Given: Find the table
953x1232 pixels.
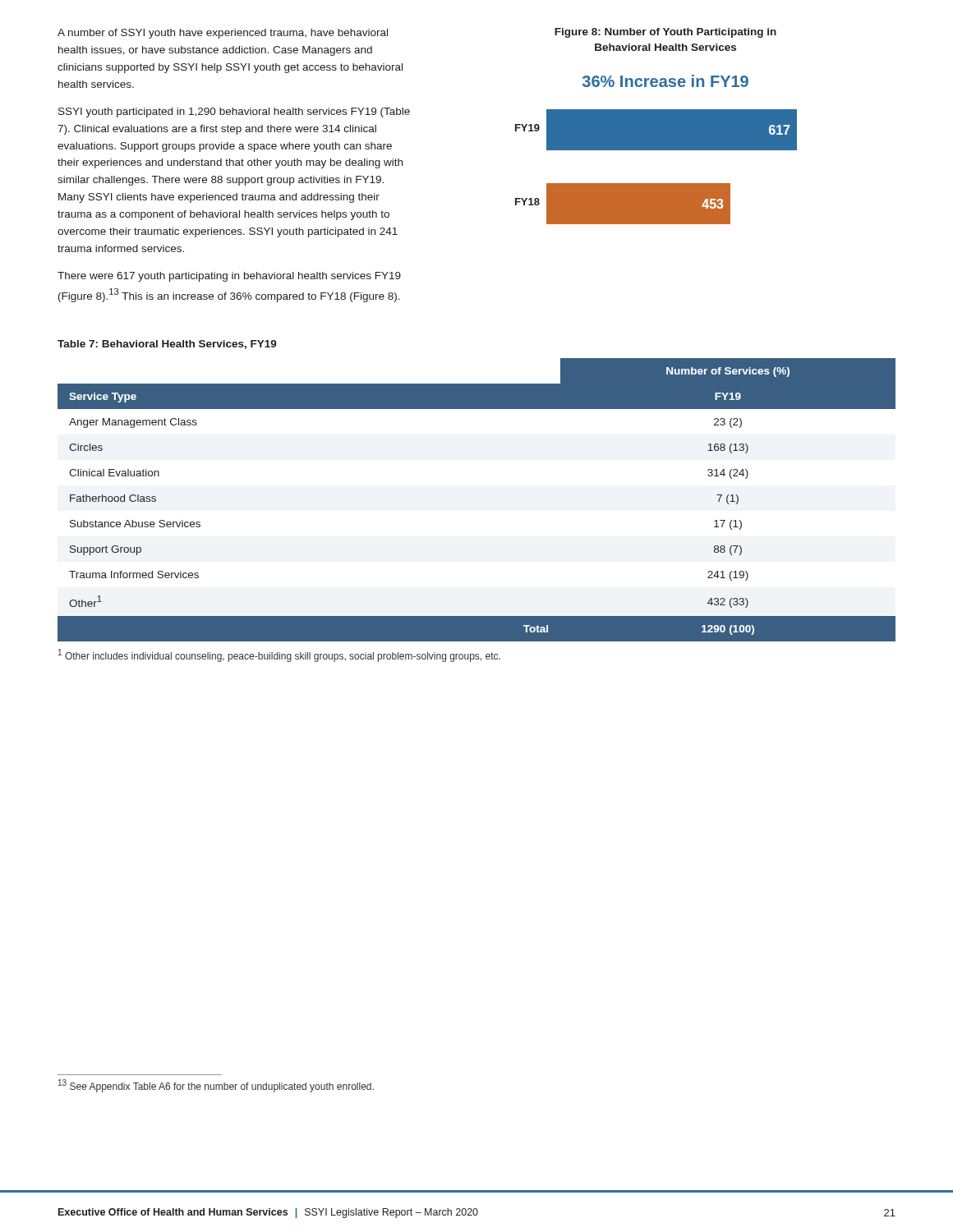Looking at the screenshot, I should click(x=476, y=500).
